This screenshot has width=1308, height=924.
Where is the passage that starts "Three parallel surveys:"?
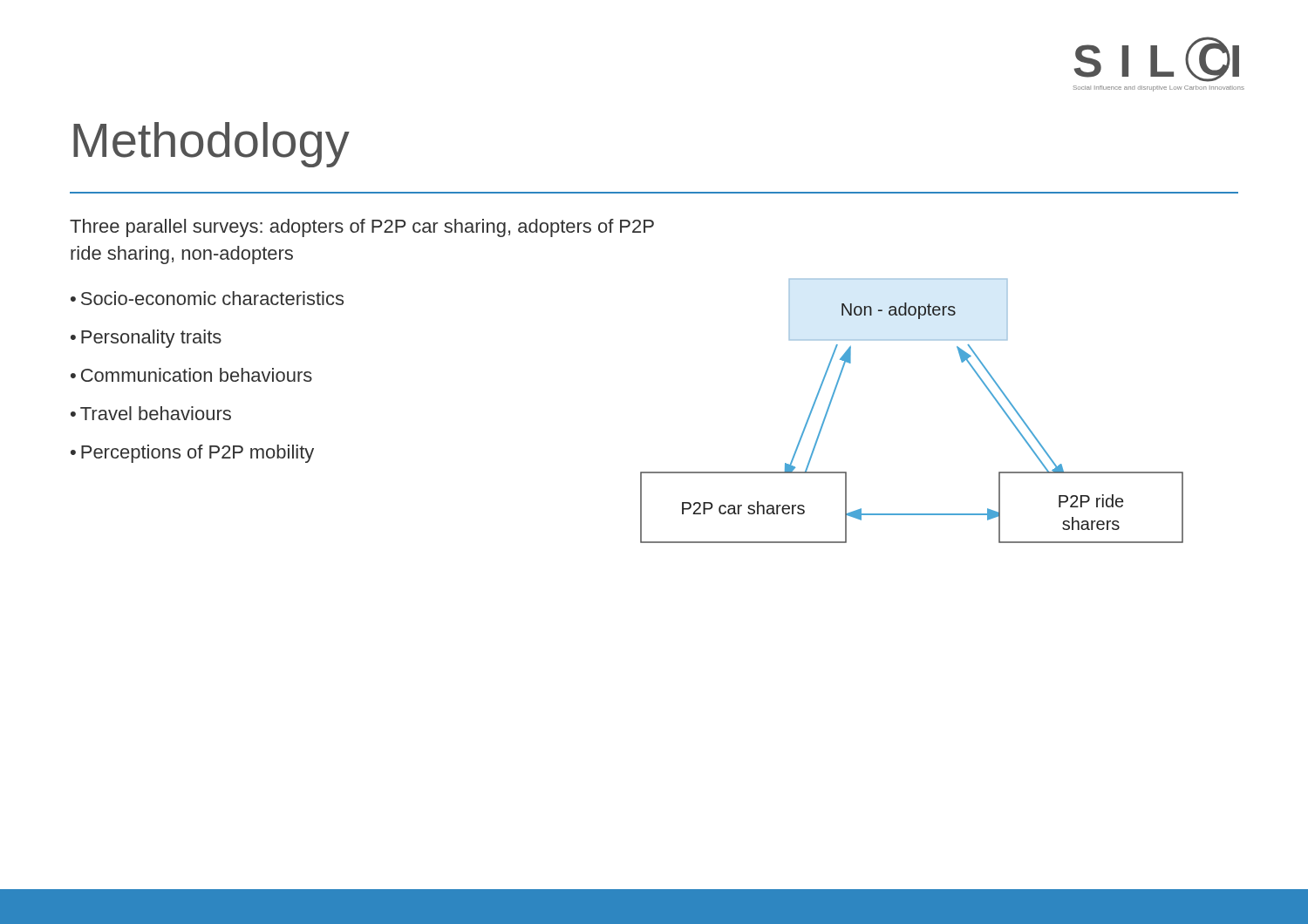[362, 240]
